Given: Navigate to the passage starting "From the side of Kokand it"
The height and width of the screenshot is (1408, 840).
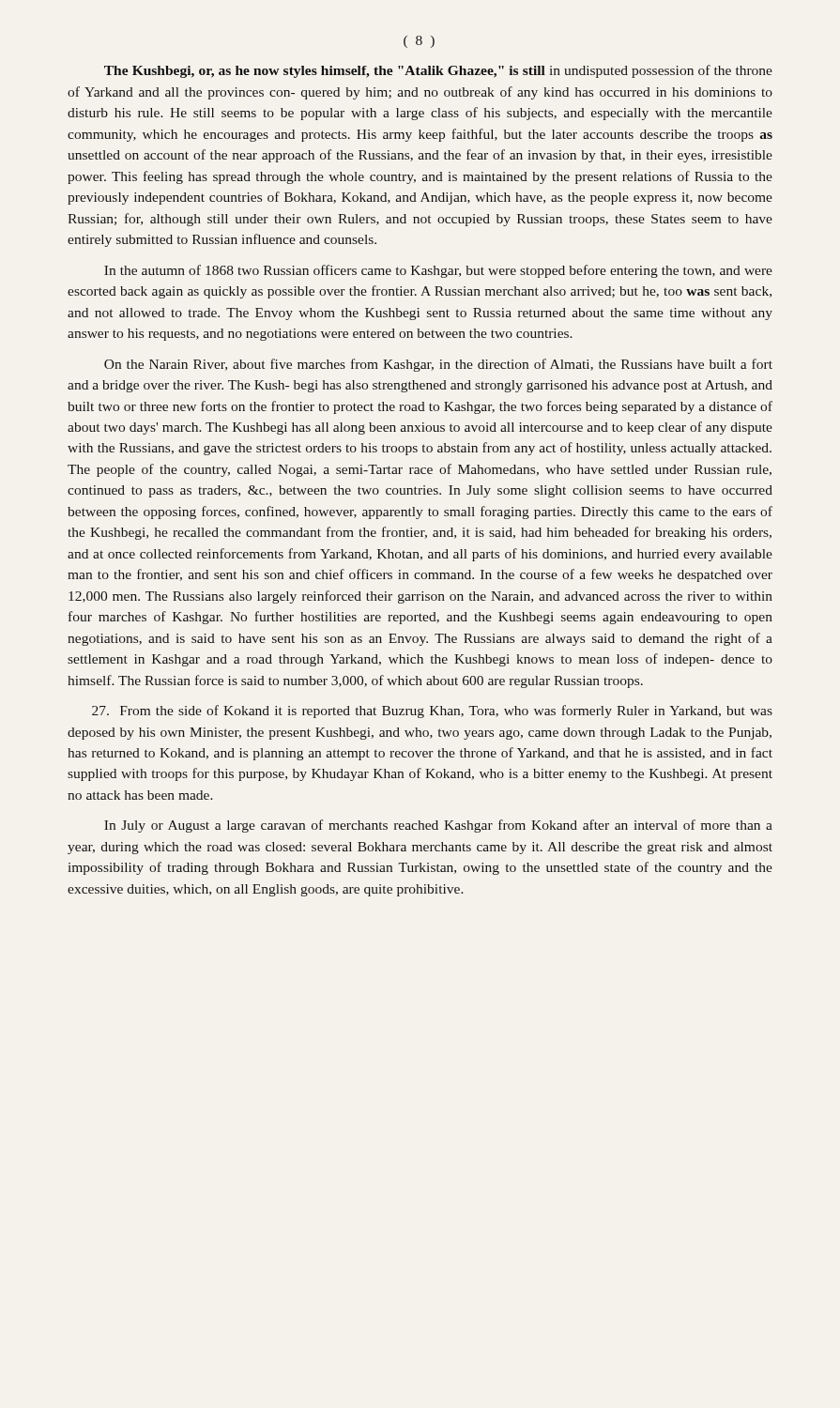Looking at the screenshot, I should [x=420, y=753].
